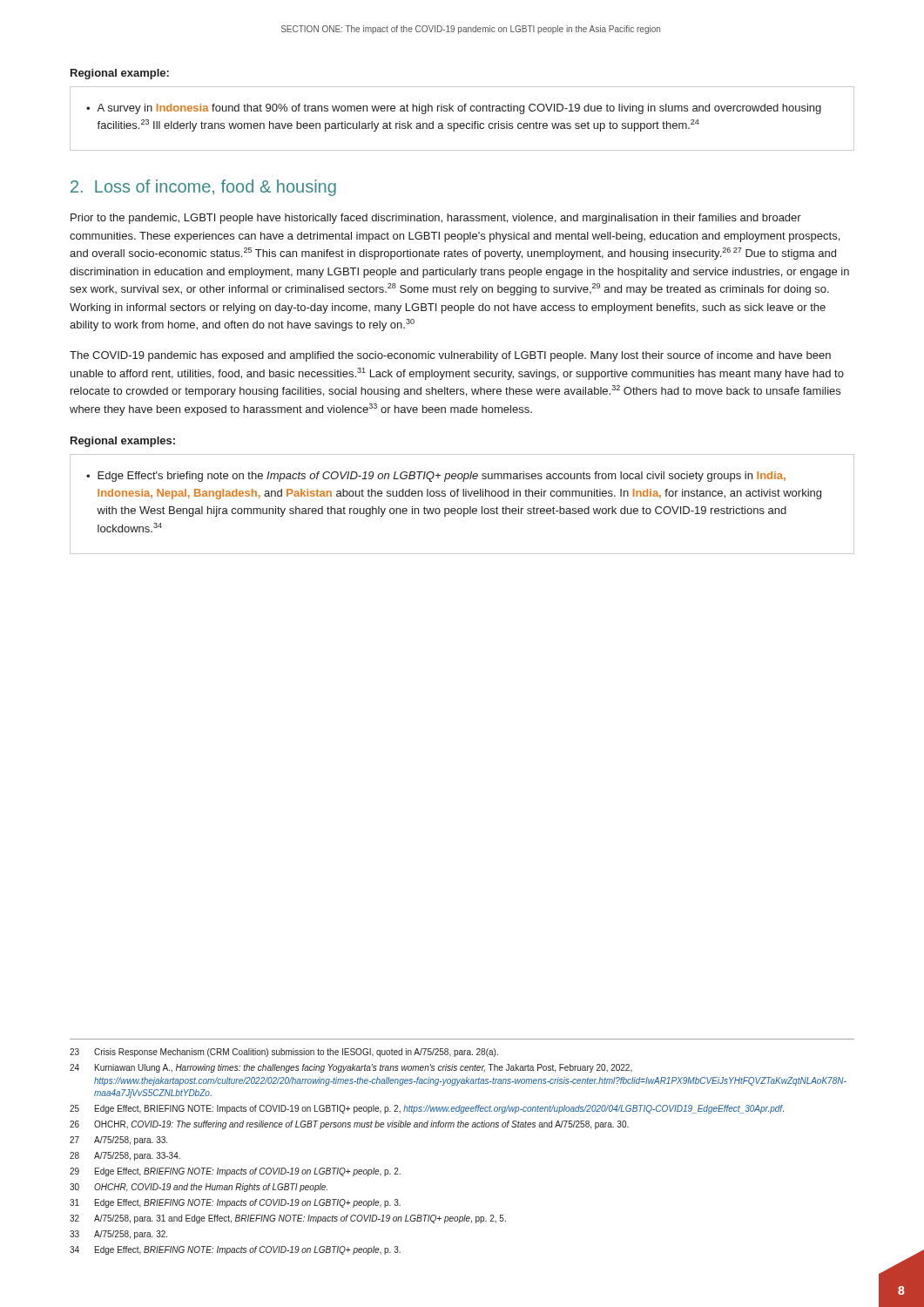Click the passage that begins "The COVID-19 pandemic"
Image resolution: width=924 pixels, height=1307 pixels.
(x=457, y=382)
